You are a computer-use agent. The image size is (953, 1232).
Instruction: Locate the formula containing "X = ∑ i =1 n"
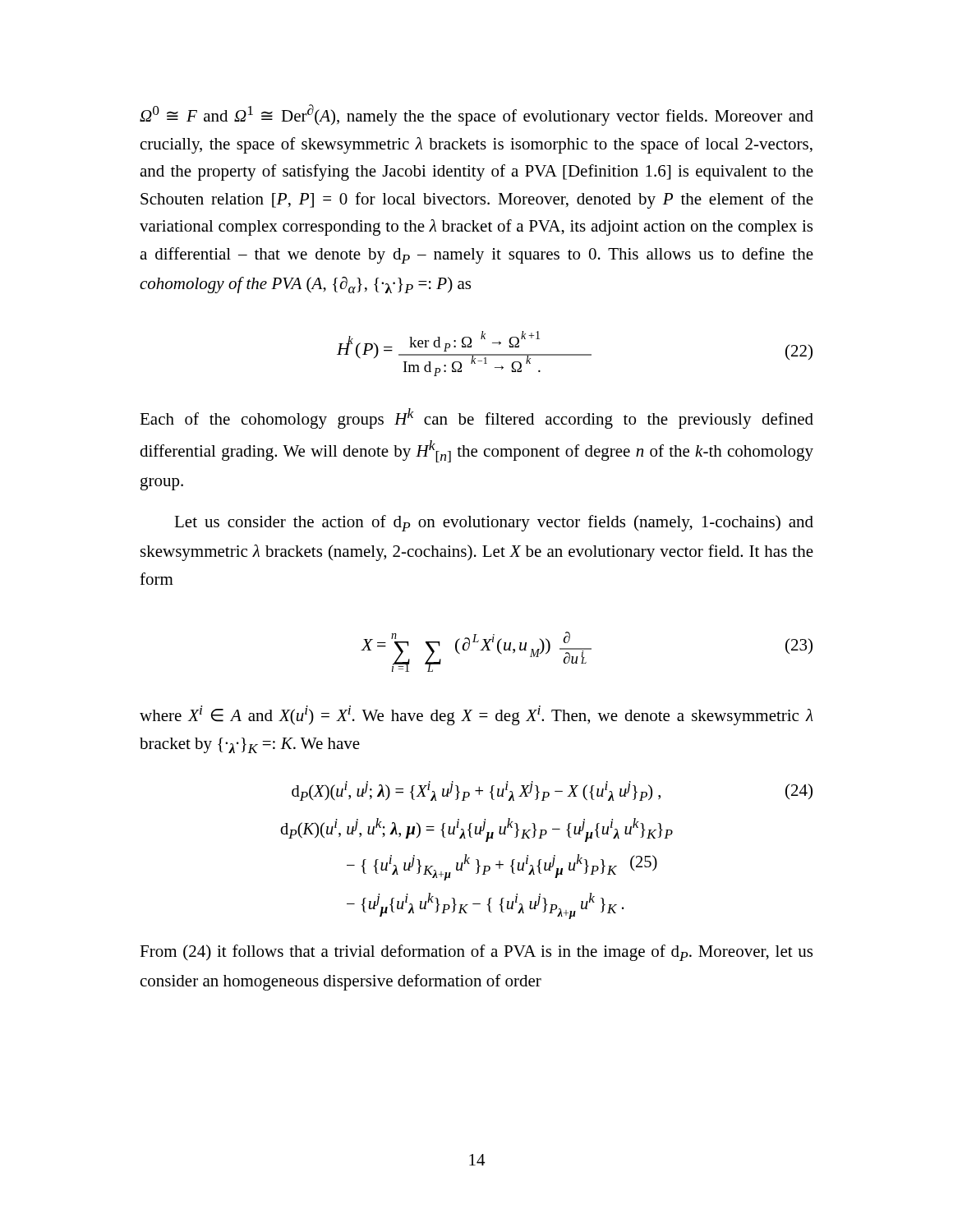pos(587,646)
